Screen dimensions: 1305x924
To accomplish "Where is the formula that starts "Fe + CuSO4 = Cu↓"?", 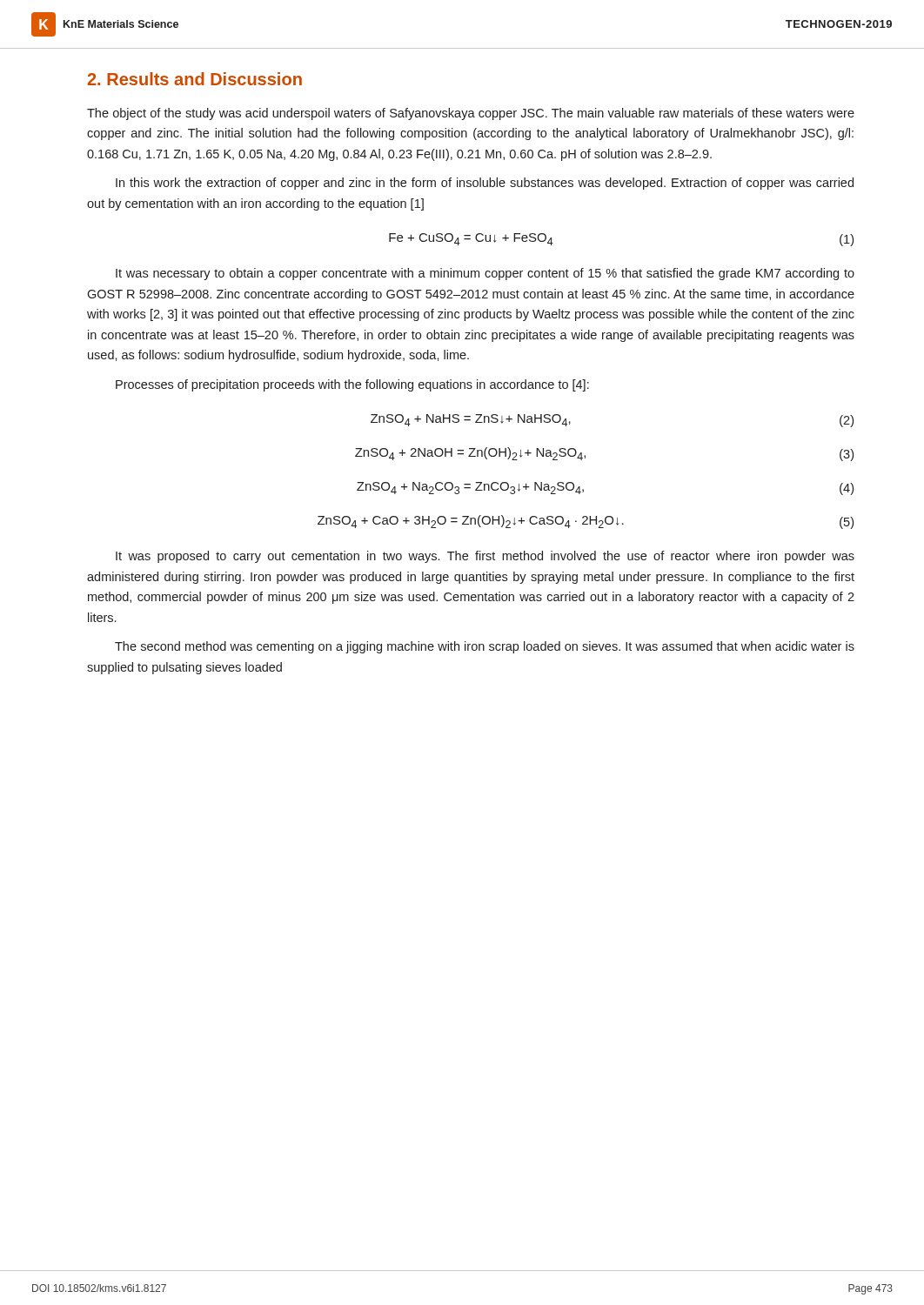I will 471,239.
